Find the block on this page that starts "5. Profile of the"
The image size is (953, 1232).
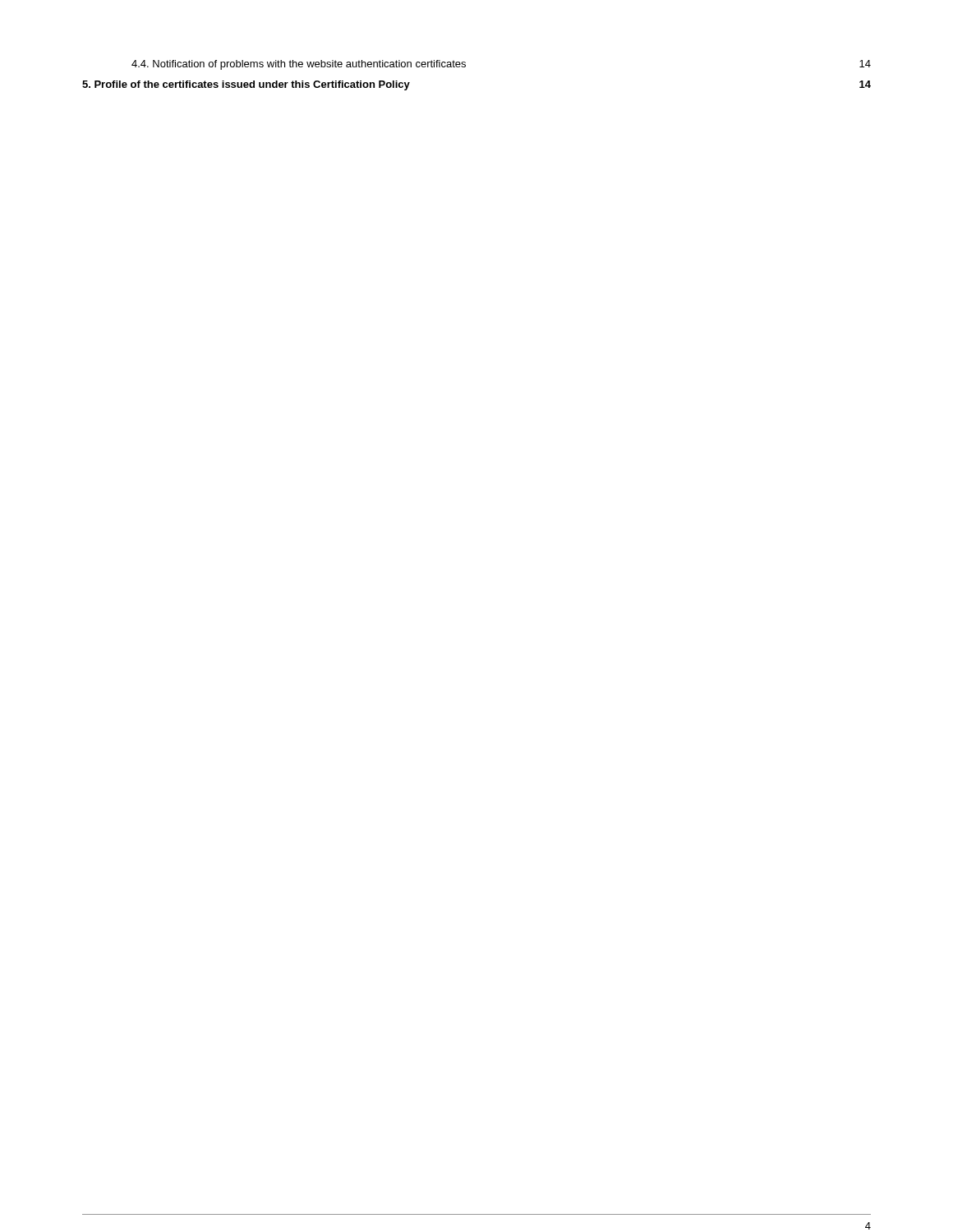point(249,85)
